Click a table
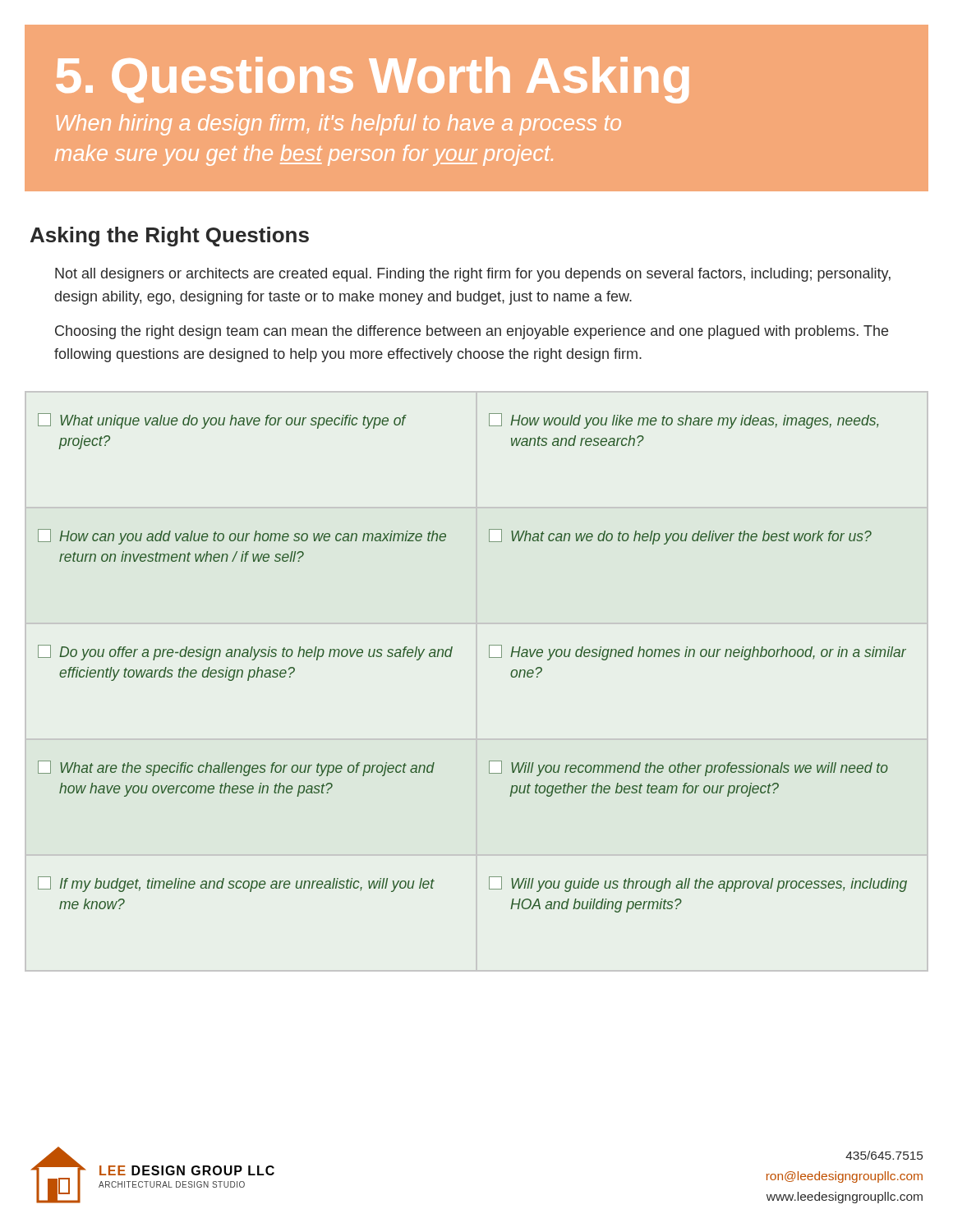This screenshot has width=953, height=1232. pyautogui.click(x=476, y=681)
